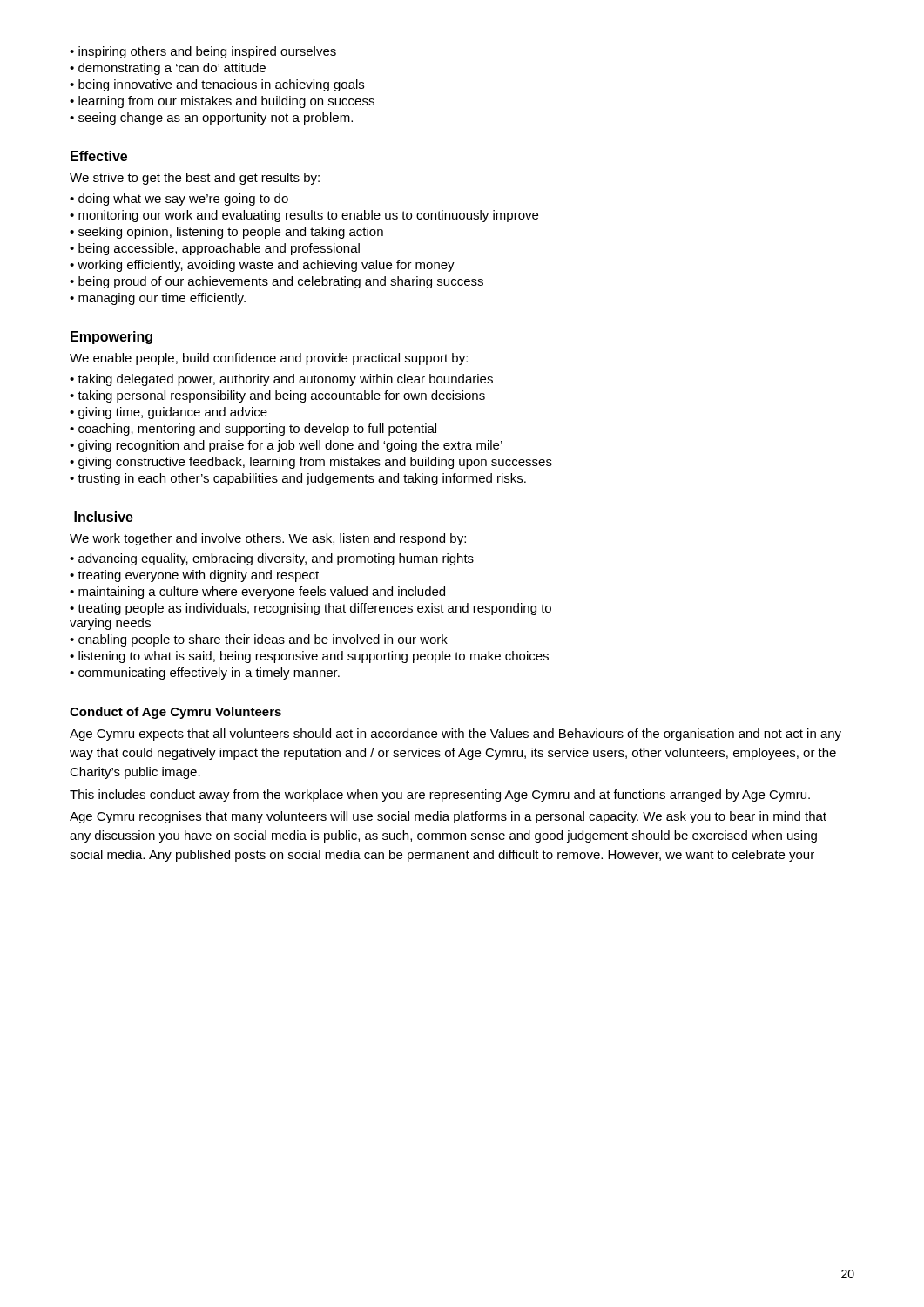
Task: Select the text starting "• learning from our mistakes"
Action: click(x=222, y=101)
